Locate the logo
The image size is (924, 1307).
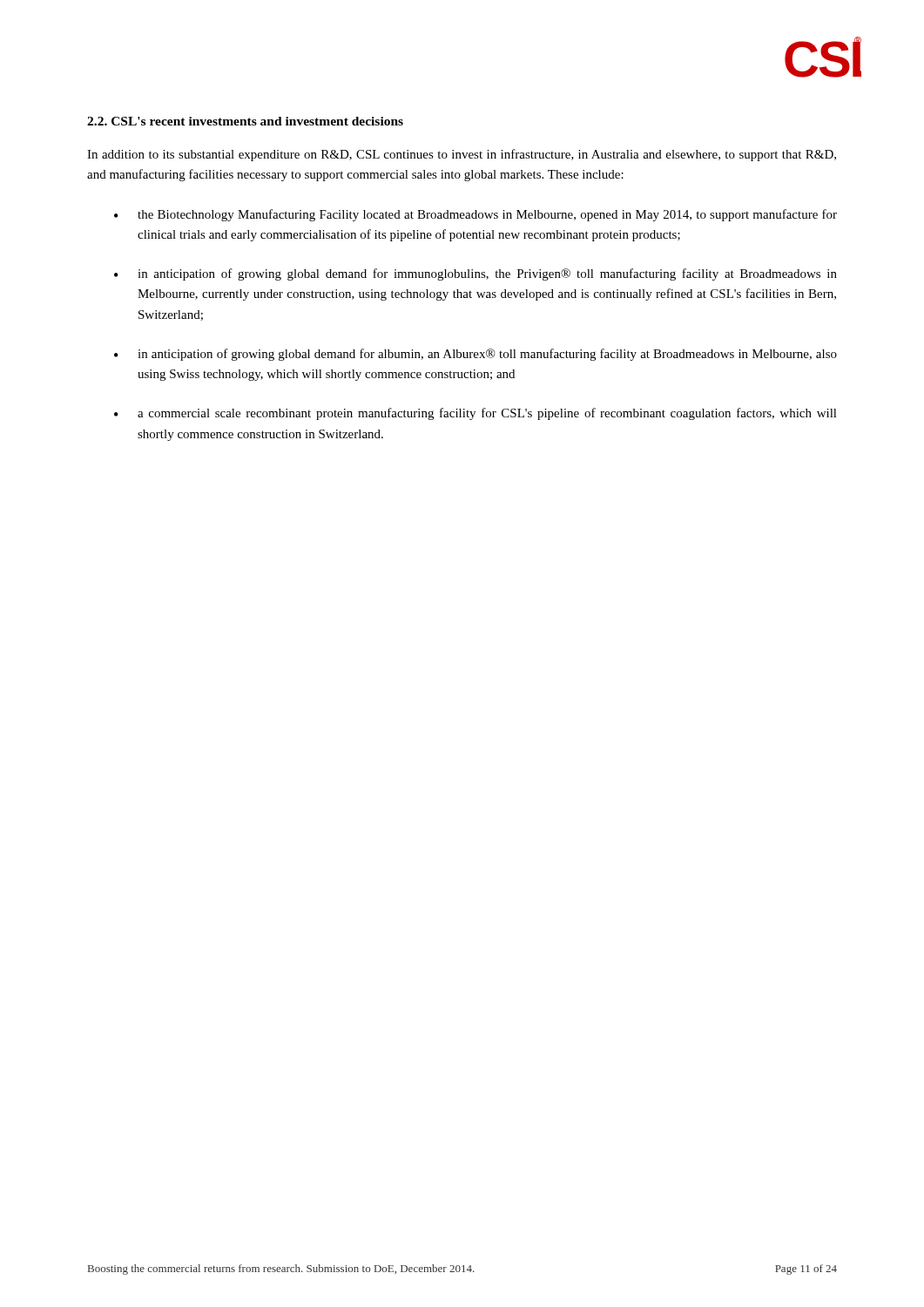[822, 59]
